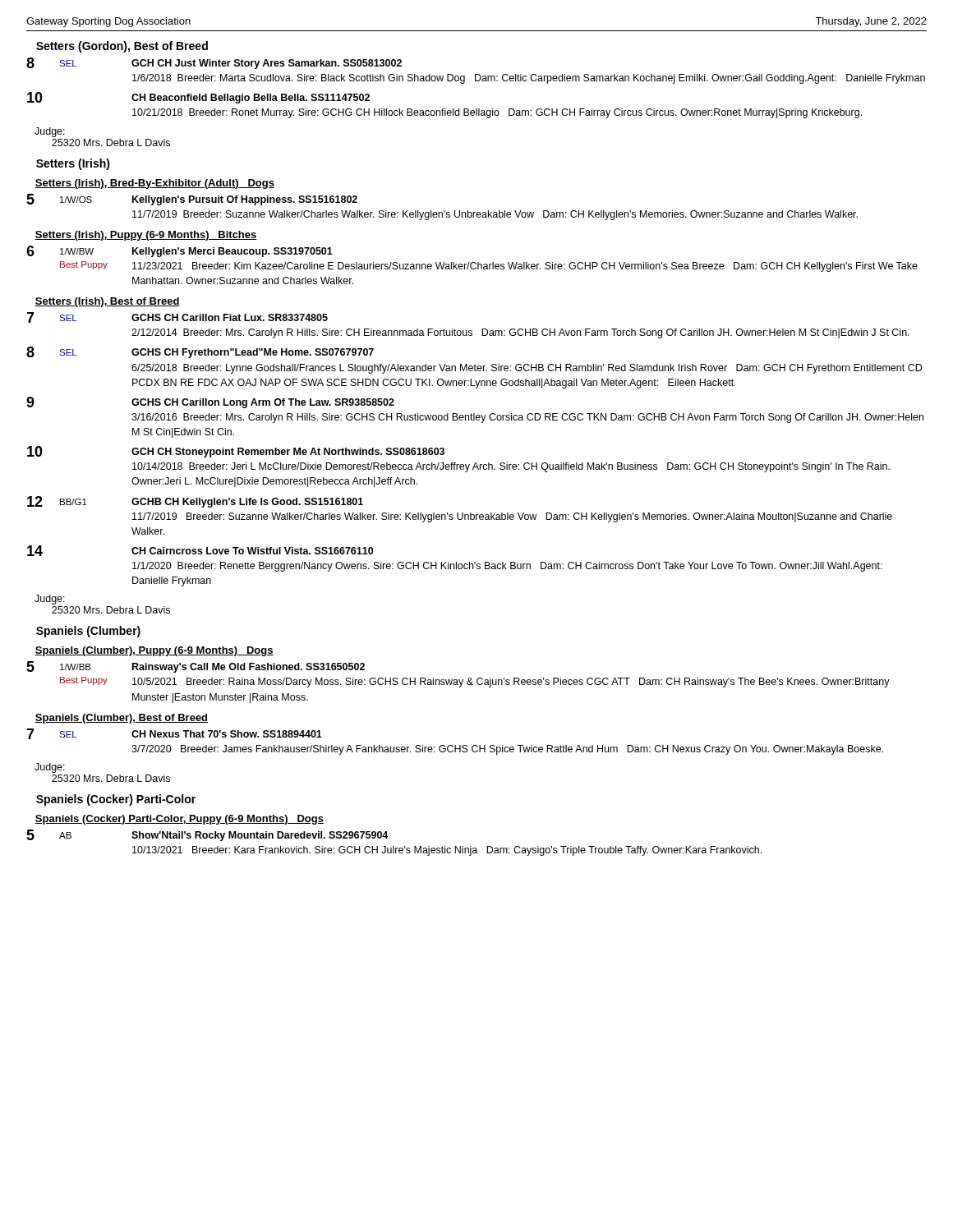Locate the section header that reads "Setters (Gordon), Best of Breed"
This screenshot has width=953, height=1232.
tap(117, 46)
